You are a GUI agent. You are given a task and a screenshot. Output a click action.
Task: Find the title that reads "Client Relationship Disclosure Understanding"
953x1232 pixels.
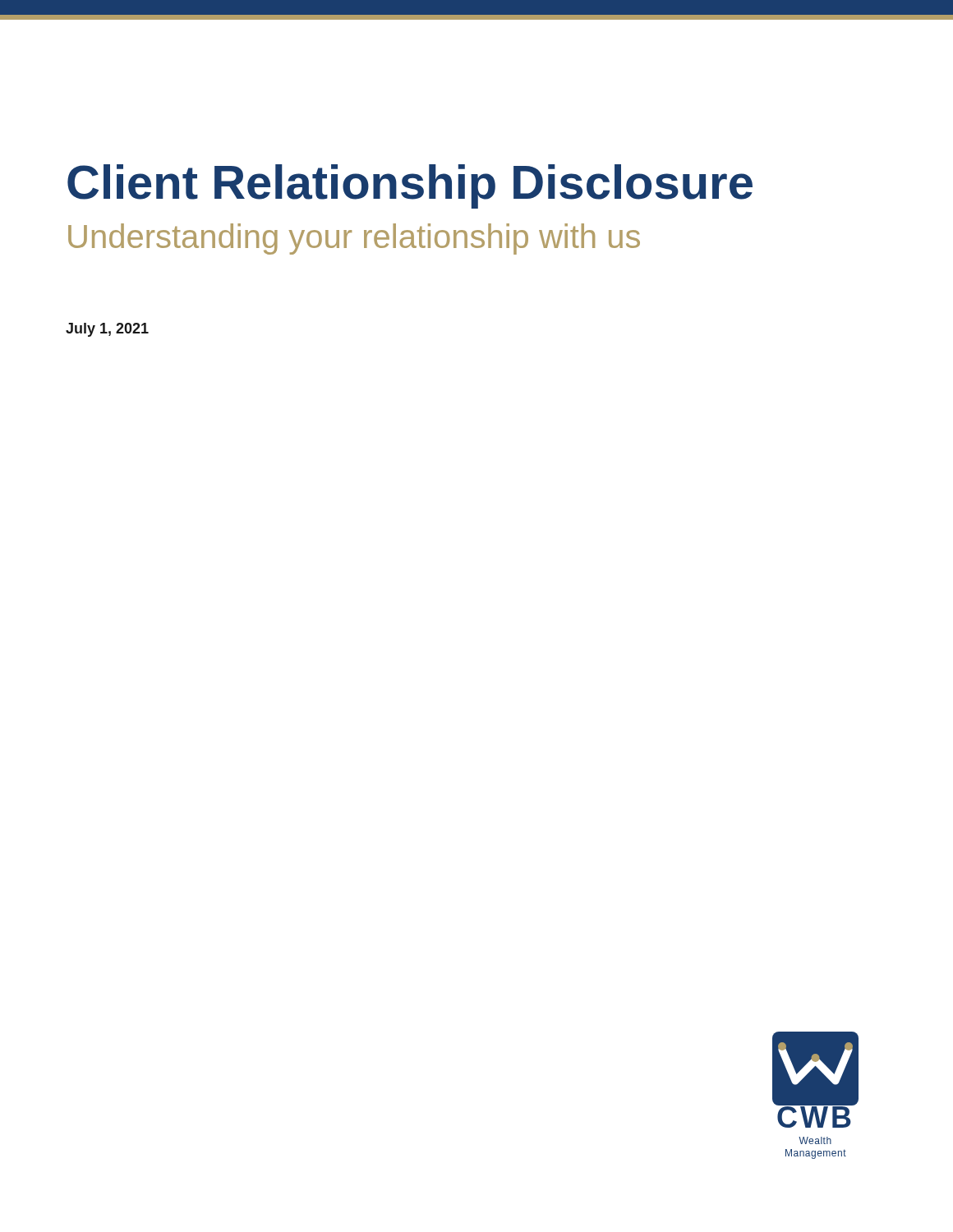(456, 206)
